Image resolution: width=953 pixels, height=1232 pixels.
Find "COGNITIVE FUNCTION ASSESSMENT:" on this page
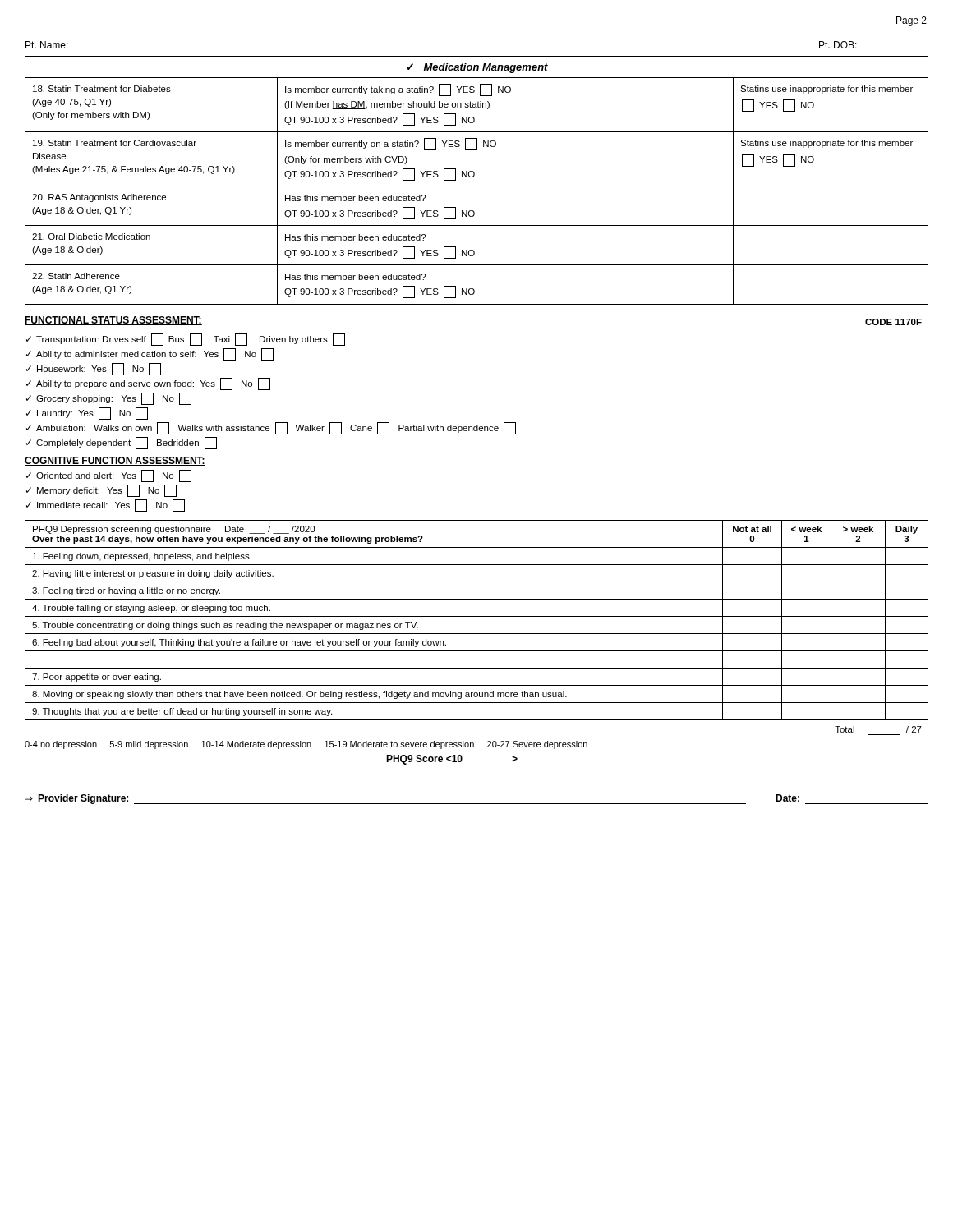[x=115, y=461]
